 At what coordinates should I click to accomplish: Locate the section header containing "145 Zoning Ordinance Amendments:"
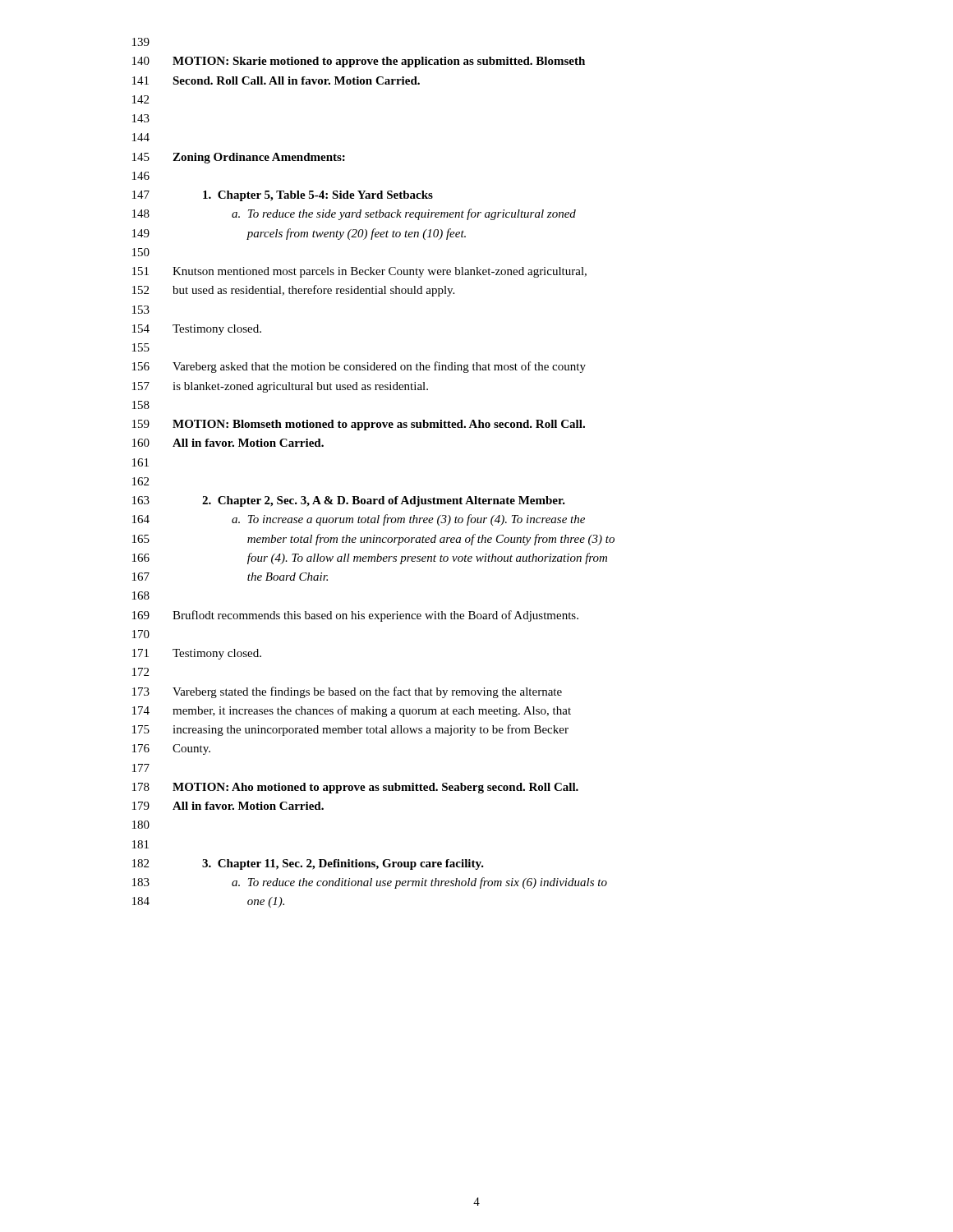pyautogui.click(x=239, y=158)
